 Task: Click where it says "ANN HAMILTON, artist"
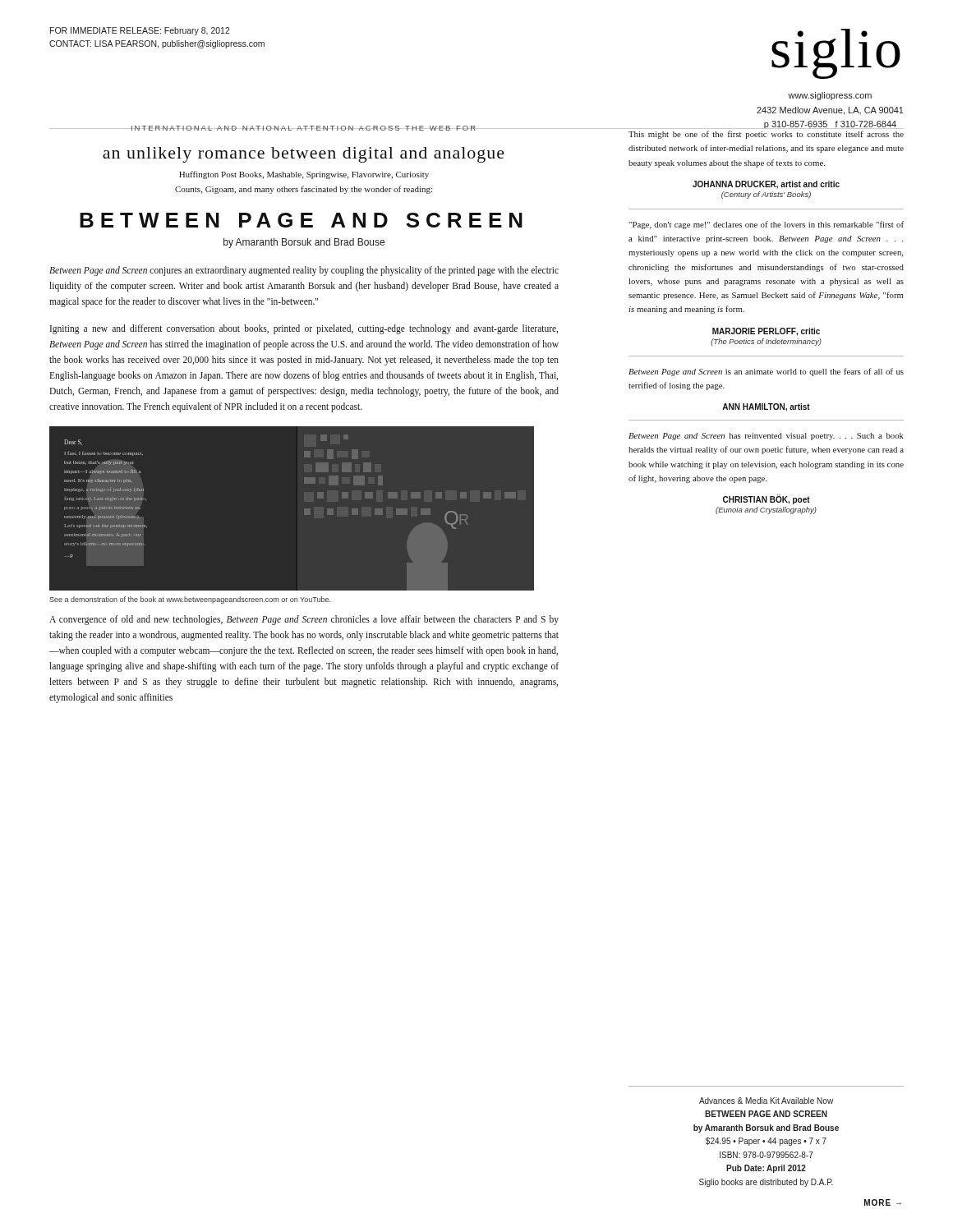click(x=766, y=407)
